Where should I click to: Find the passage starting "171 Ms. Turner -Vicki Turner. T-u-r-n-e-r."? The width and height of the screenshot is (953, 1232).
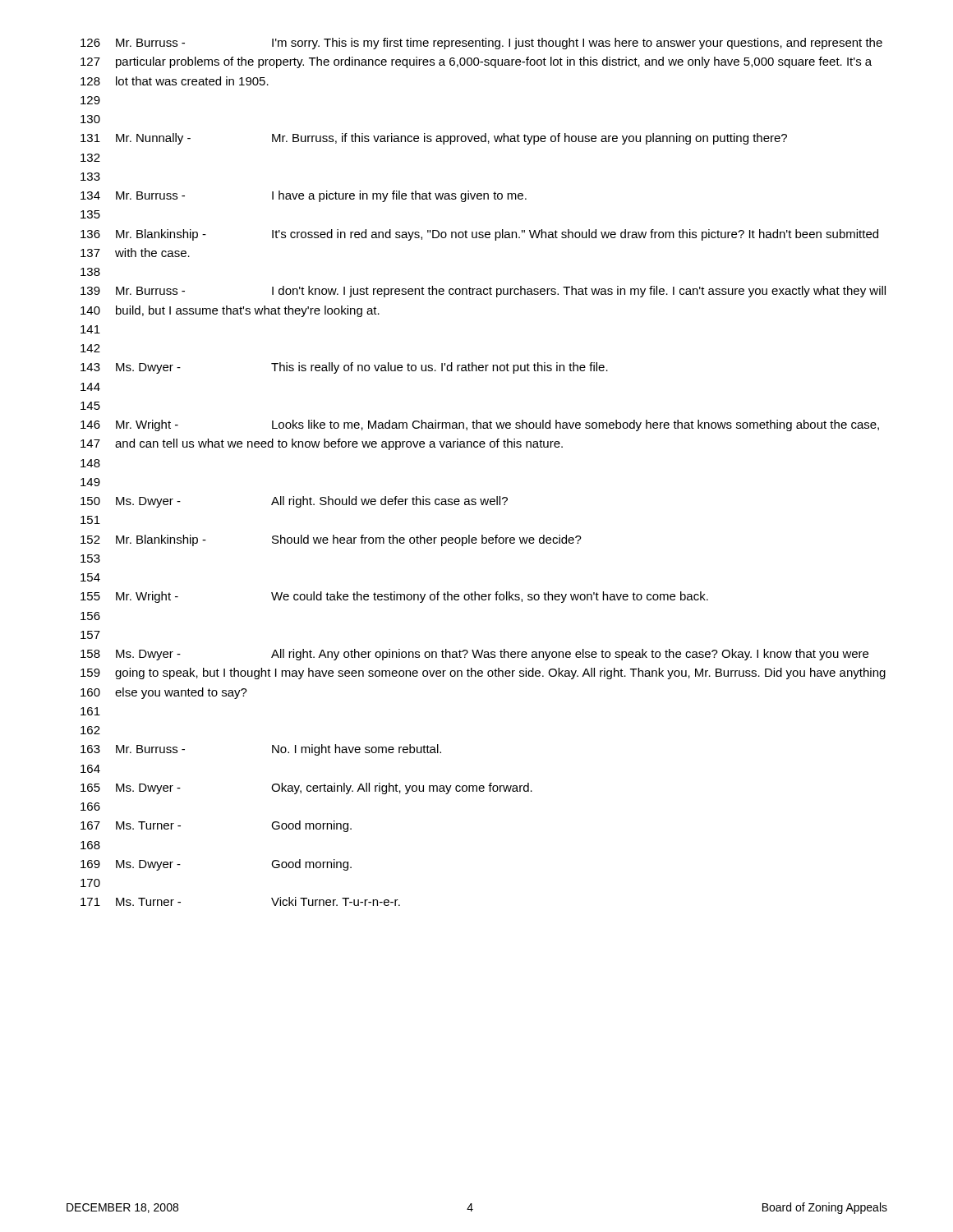pos(90,901)
